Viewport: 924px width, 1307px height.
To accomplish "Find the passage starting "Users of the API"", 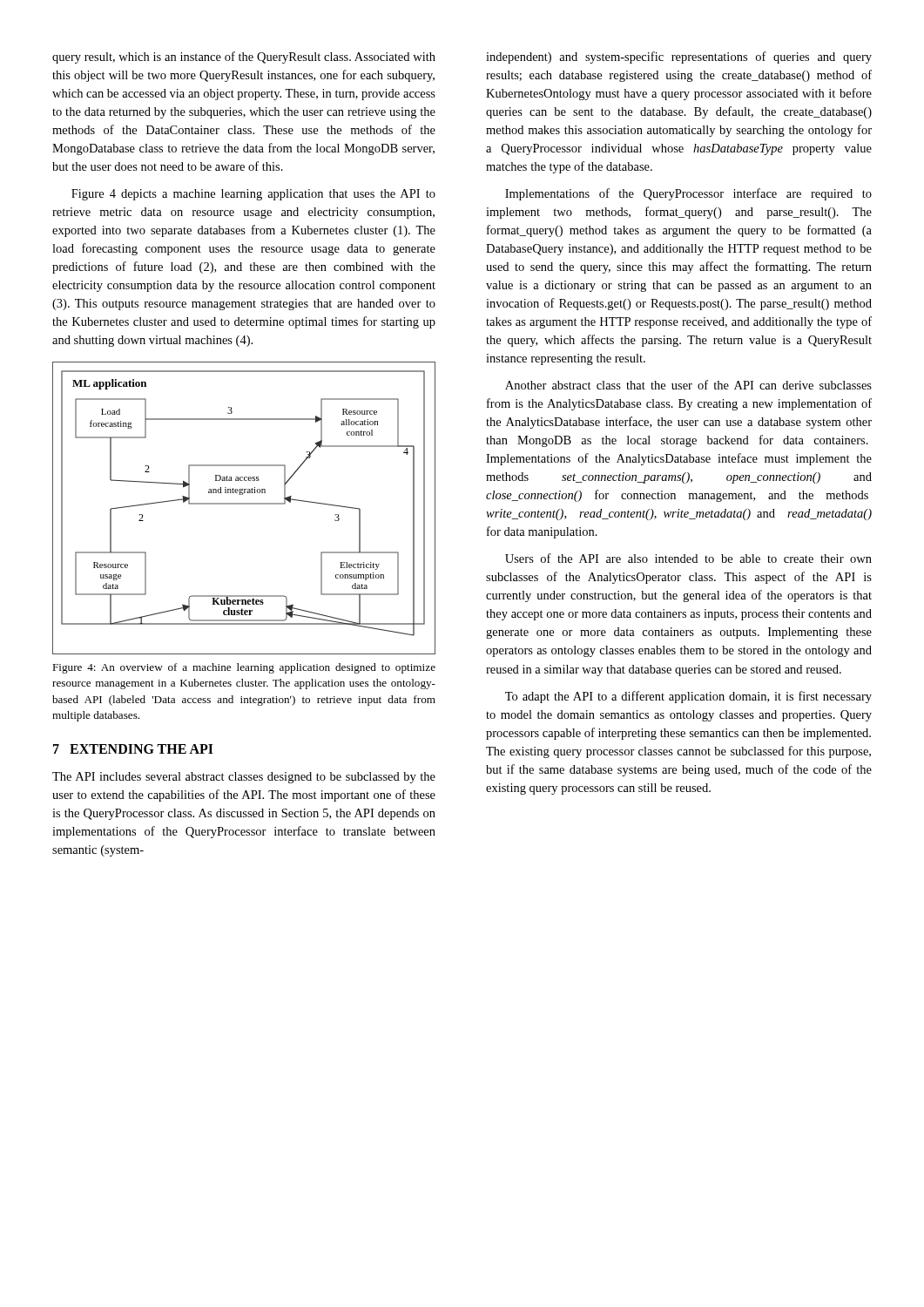I will pos(679,614).
